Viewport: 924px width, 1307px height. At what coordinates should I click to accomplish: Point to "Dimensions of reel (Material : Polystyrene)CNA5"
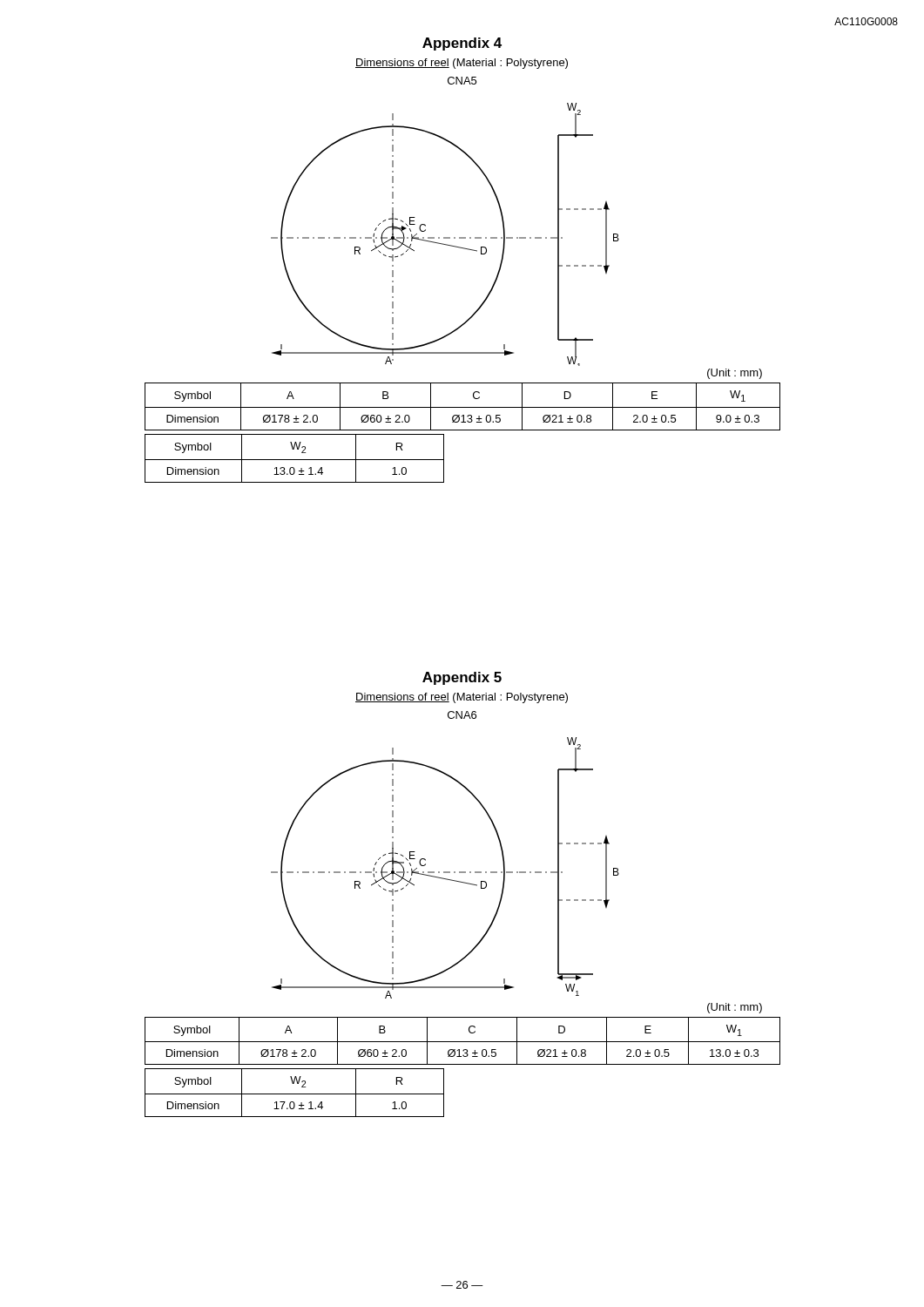pyautogui.click(x=462, y=71)
